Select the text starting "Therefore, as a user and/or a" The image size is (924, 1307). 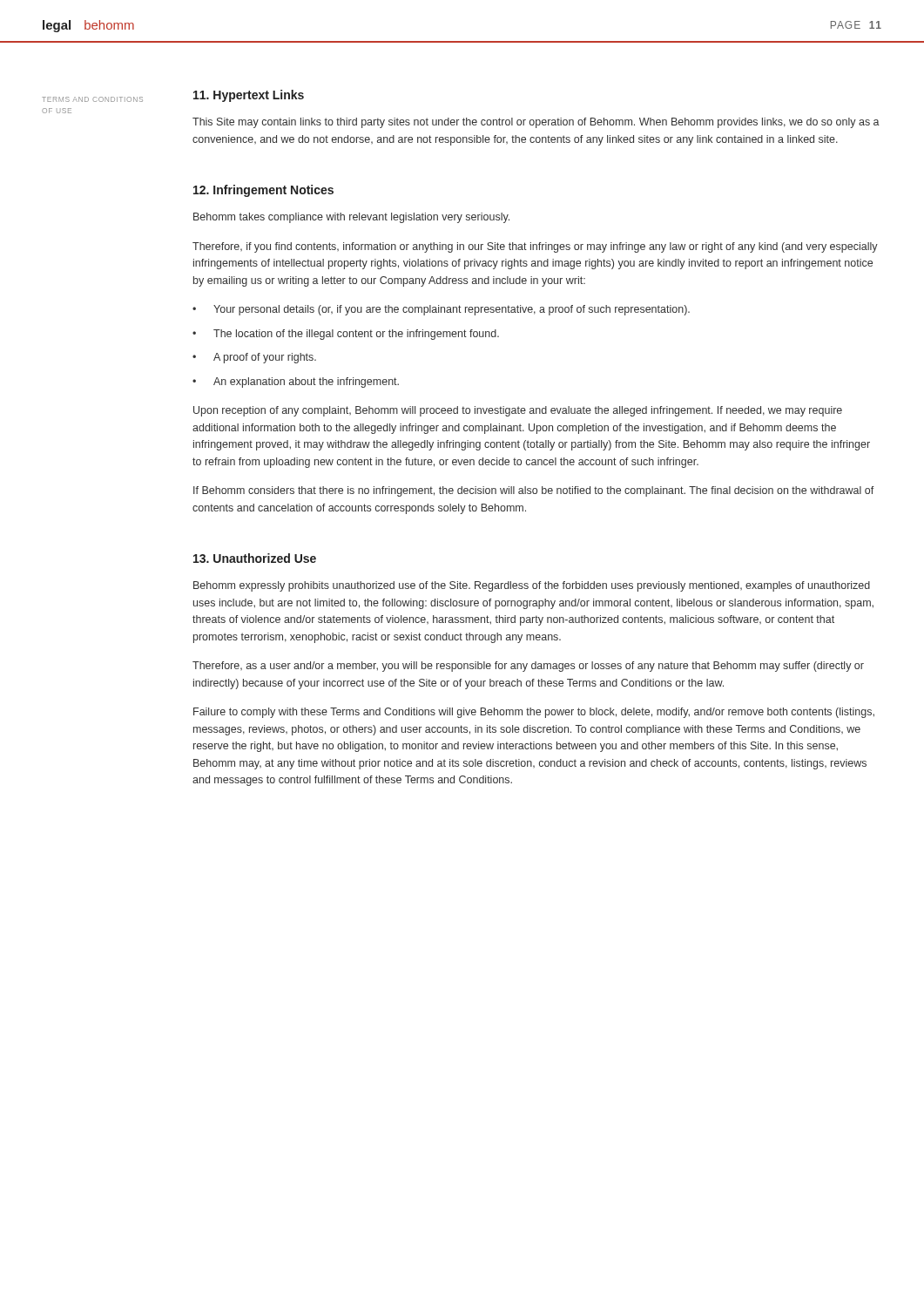528,674
